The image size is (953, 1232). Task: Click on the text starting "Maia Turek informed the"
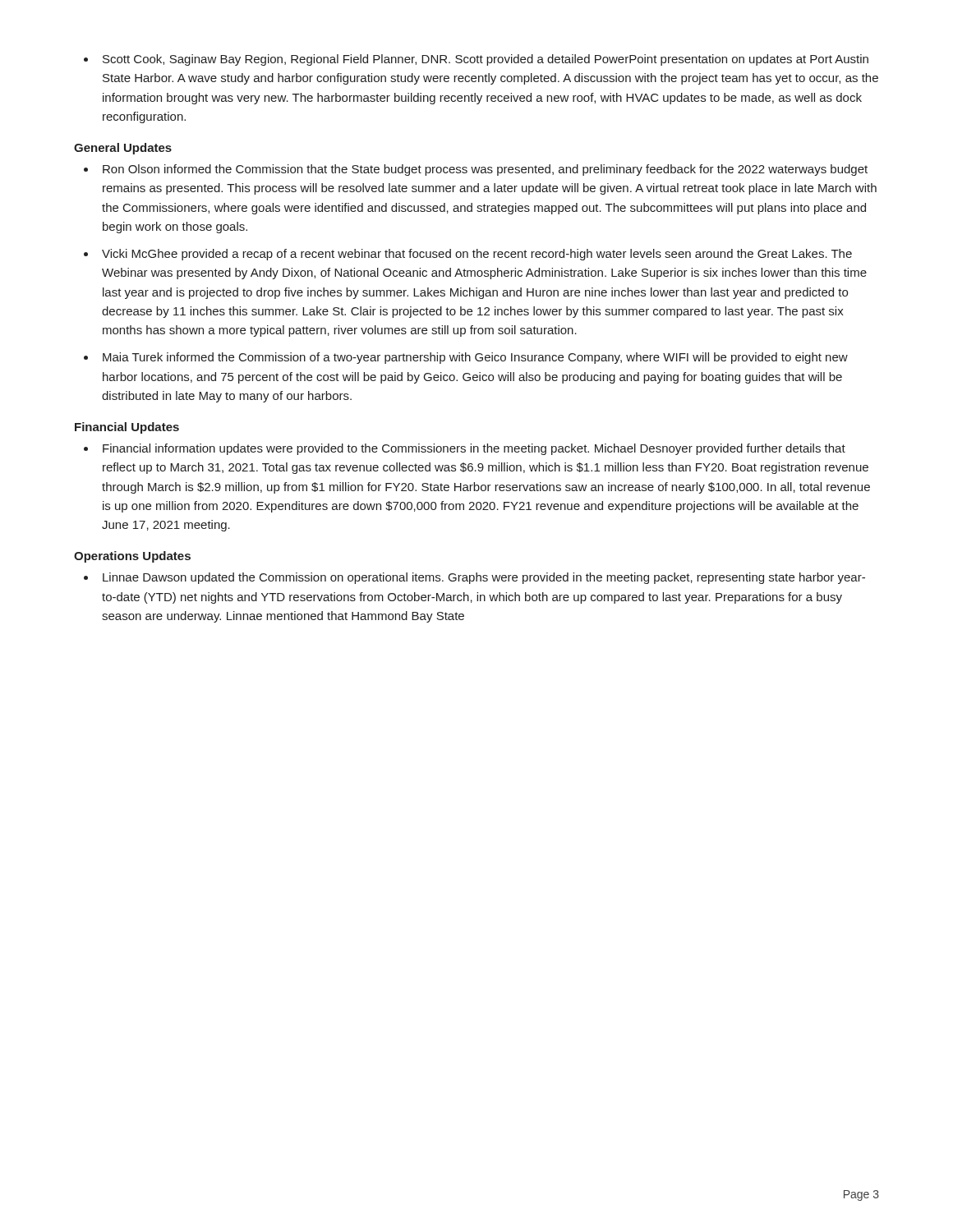pyautogui.click(x=475, y=376)
